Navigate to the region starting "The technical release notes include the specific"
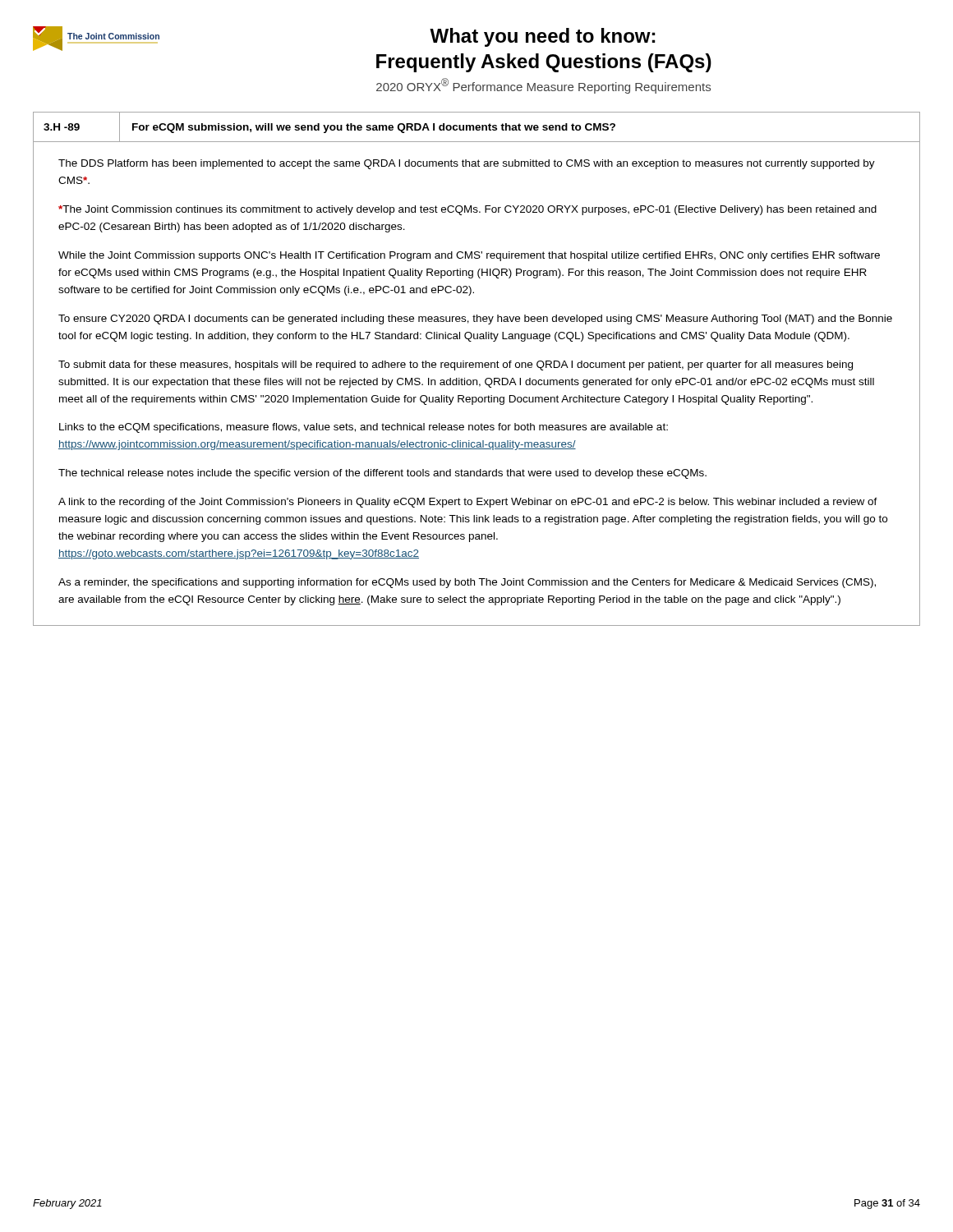 pyautogui.click(x=383, y=473)
